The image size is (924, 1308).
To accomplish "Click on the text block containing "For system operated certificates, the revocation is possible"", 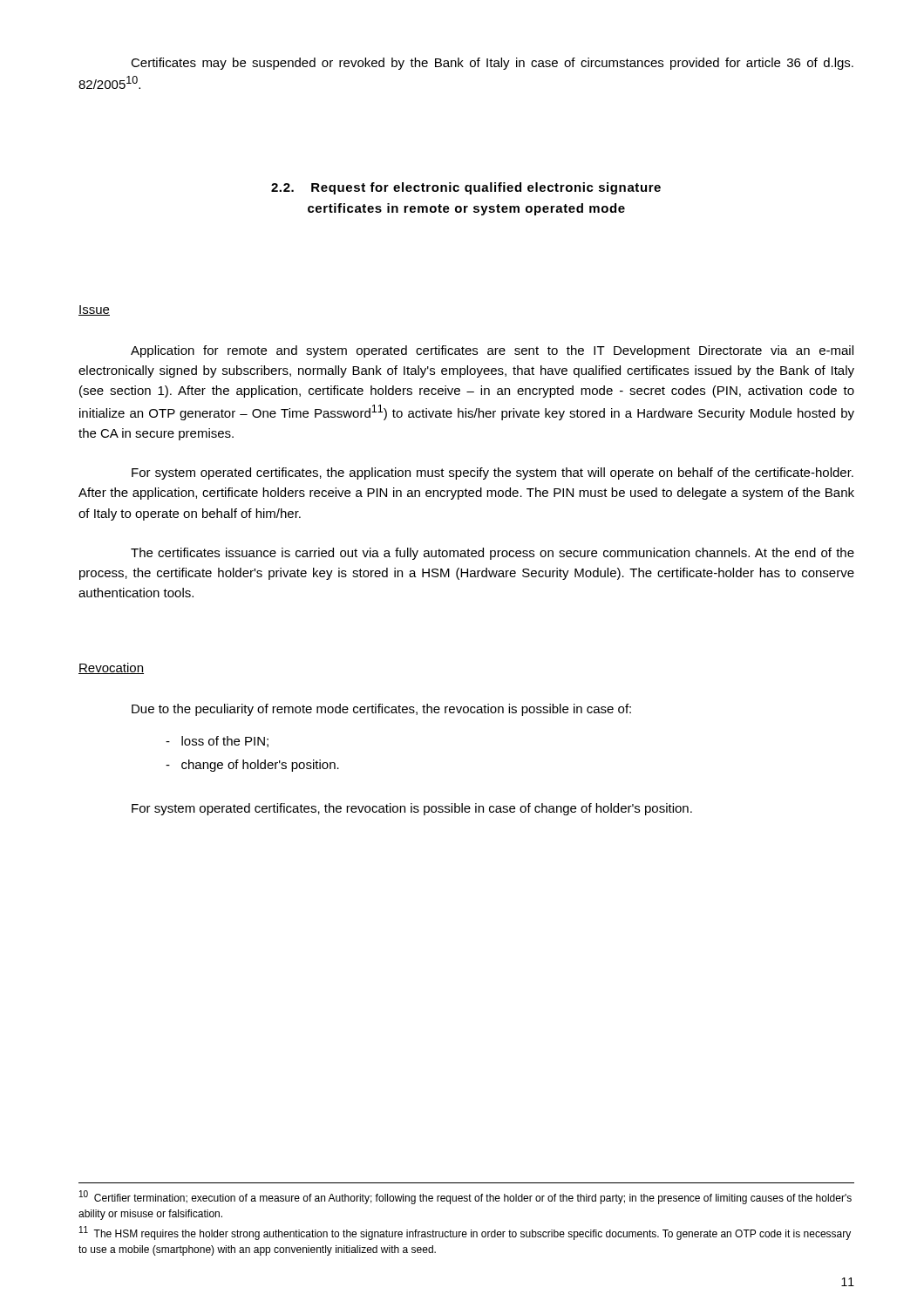I will click(492, 808).
